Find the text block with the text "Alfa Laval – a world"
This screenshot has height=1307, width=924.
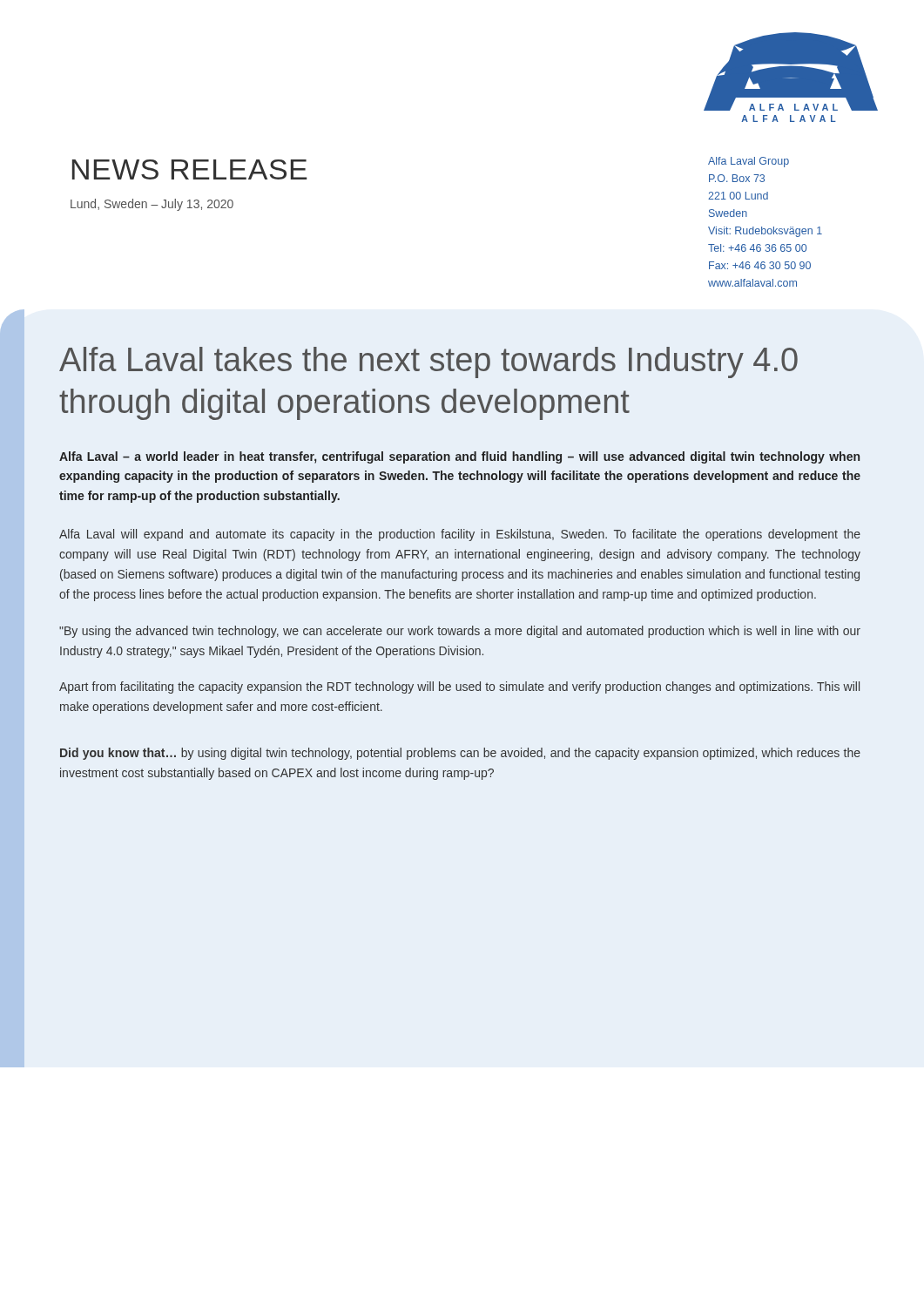(460, 476)
